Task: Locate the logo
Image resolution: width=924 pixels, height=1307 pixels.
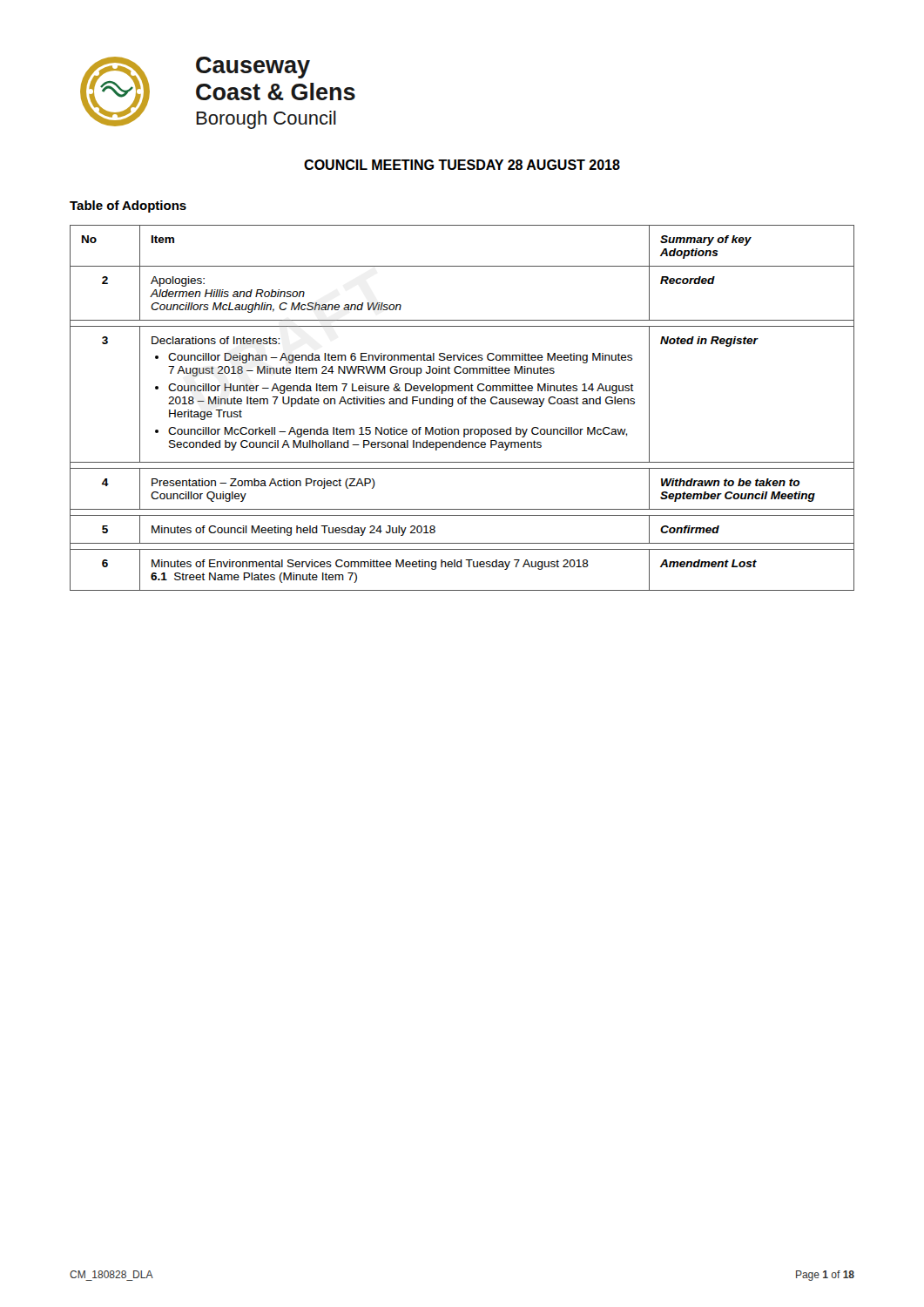Action: (x=462, y=92)
